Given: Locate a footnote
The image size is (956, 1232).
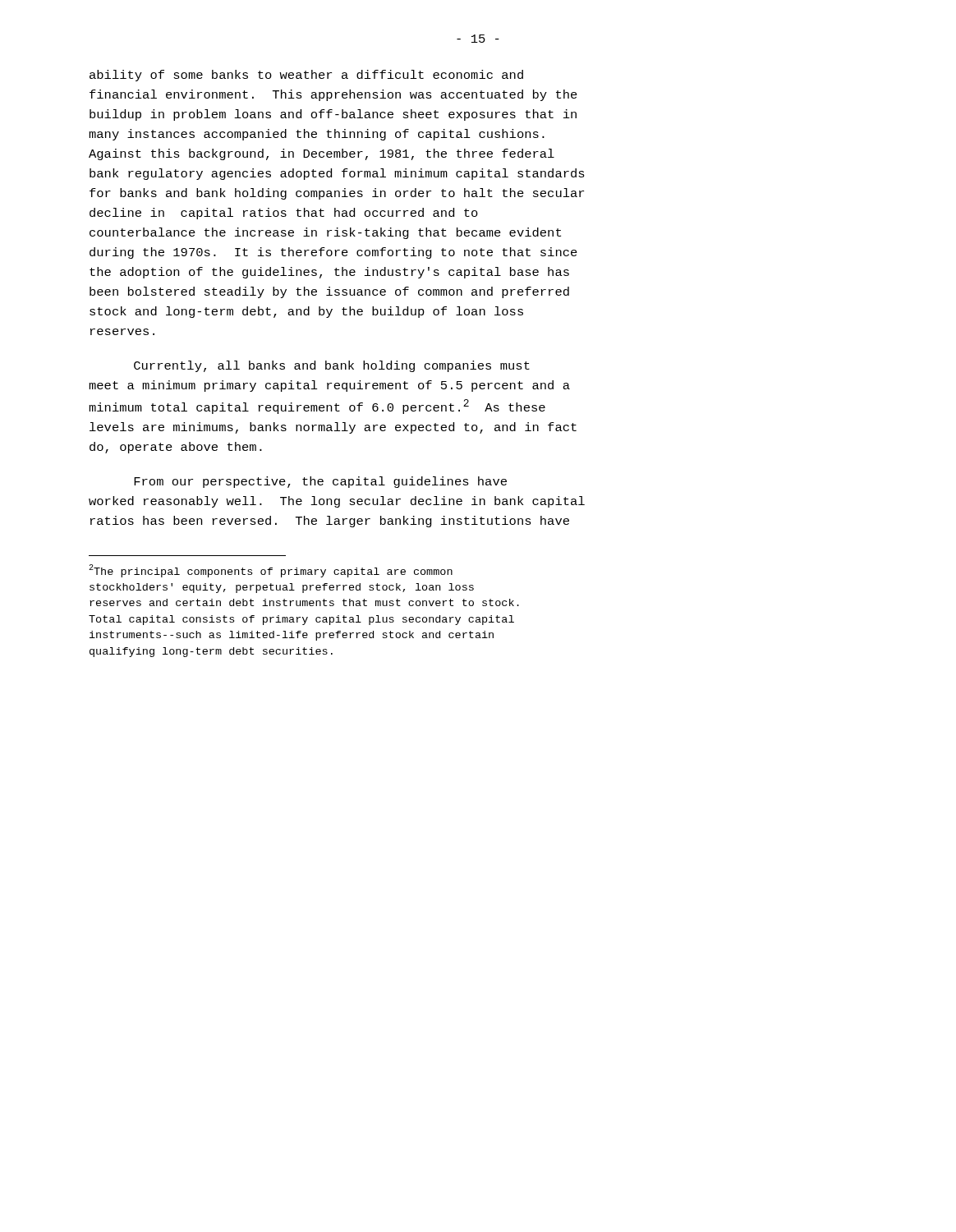Looking at the screenshot, I should tap(305, 610).
